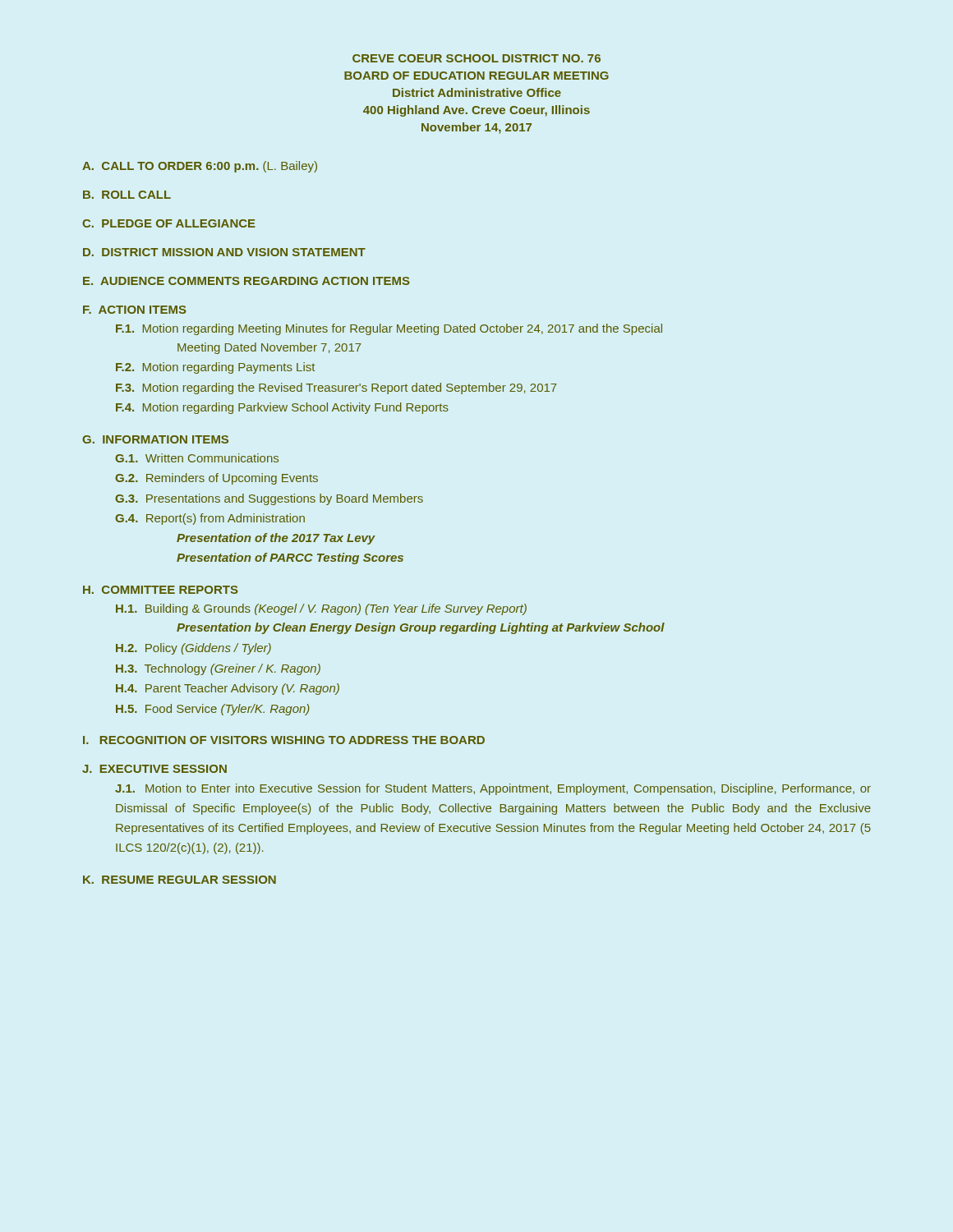Find the block starting "G.1. Written Communications"
953x1232 pixels.
coord(197,458)
